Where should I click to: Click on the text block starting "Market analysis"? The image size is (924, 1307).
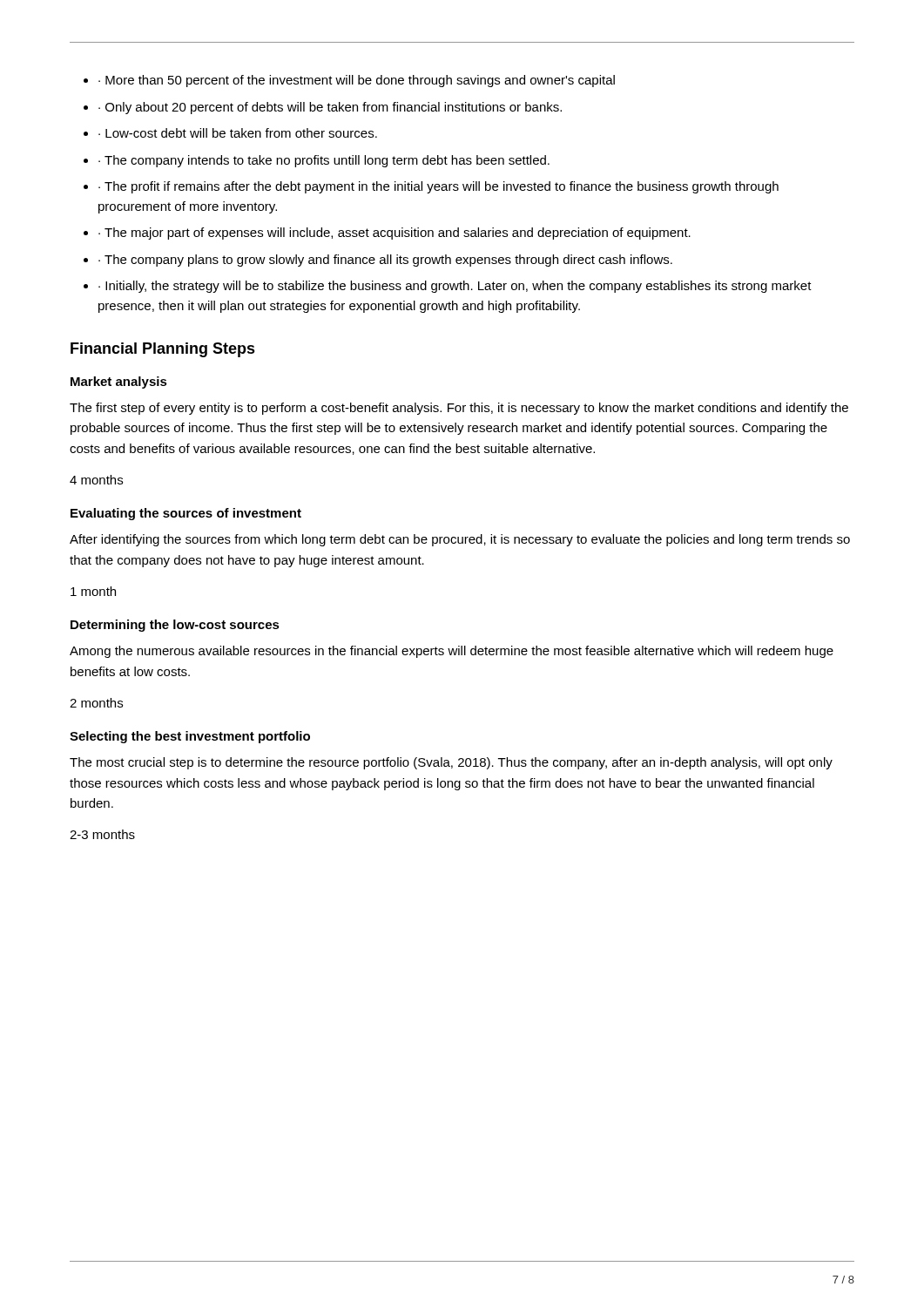pos(118,381)
